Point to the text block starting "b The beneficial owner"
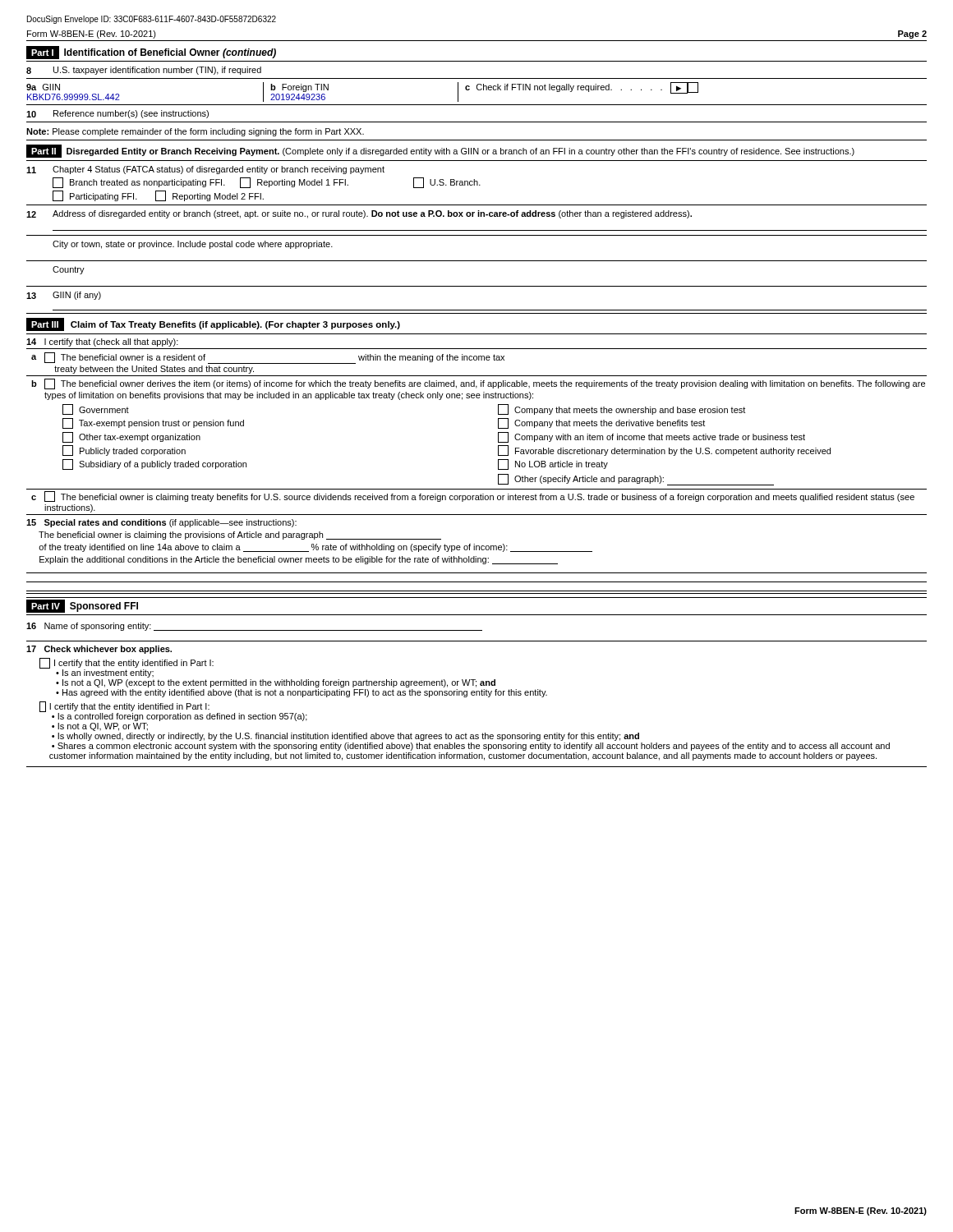This screenshot has width=953, height=1232. coord(476,389)
